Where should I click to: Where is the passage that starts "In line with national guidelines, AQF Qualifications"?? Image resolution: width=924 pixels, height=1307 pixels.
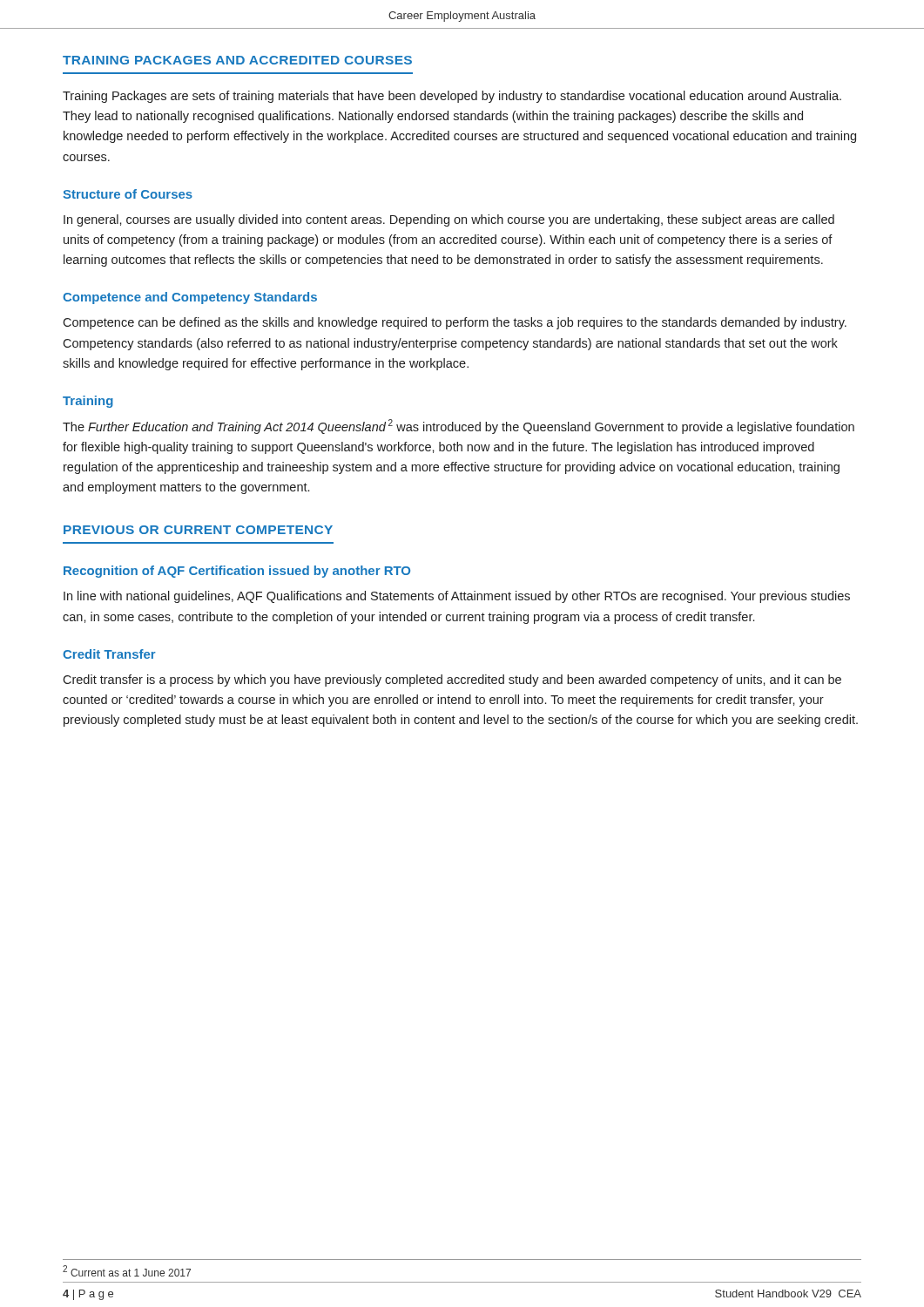pos(457,607)
